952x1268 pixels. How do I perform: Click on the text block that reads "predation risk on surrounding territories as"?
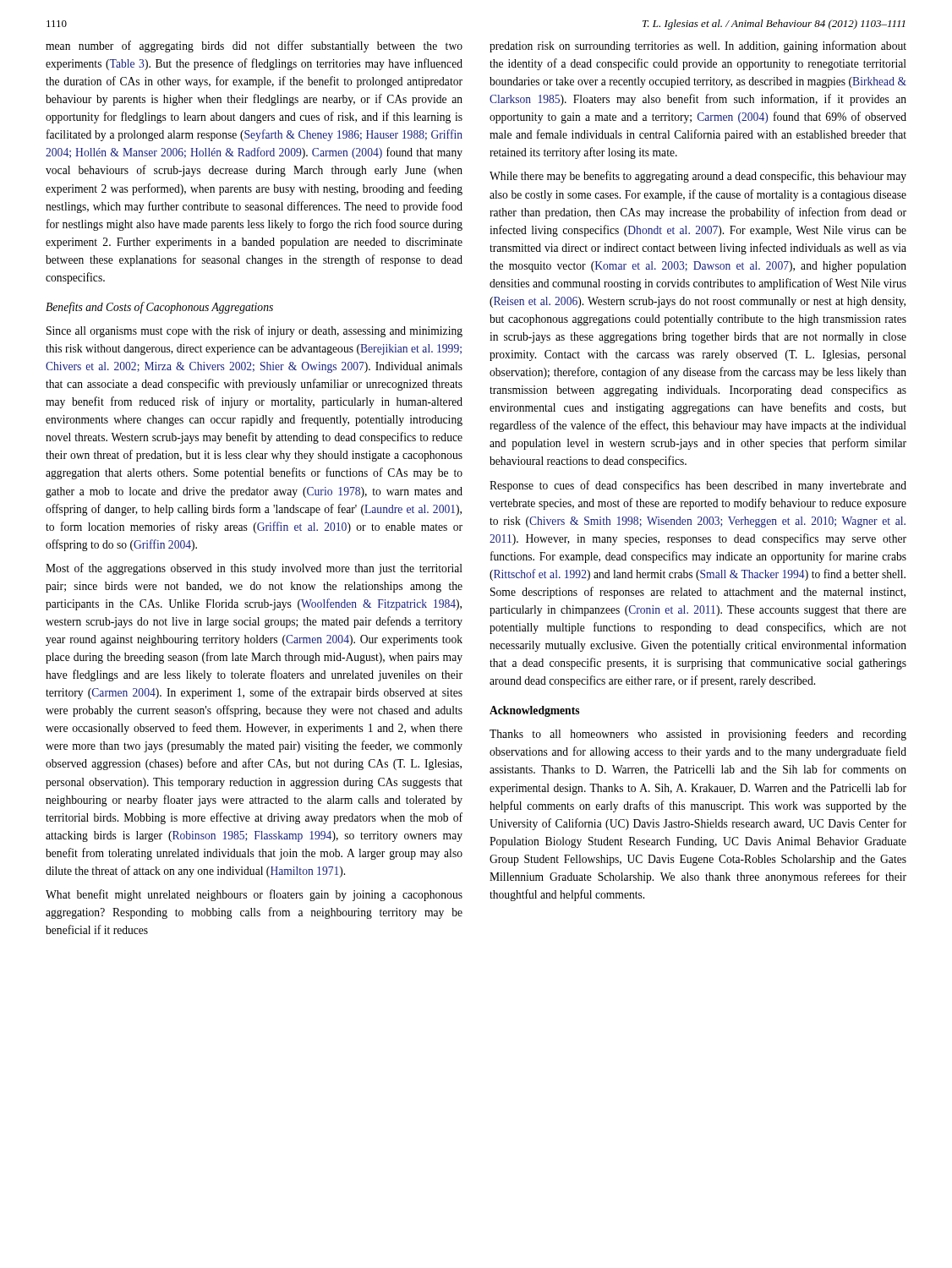[x=698, y=364]
